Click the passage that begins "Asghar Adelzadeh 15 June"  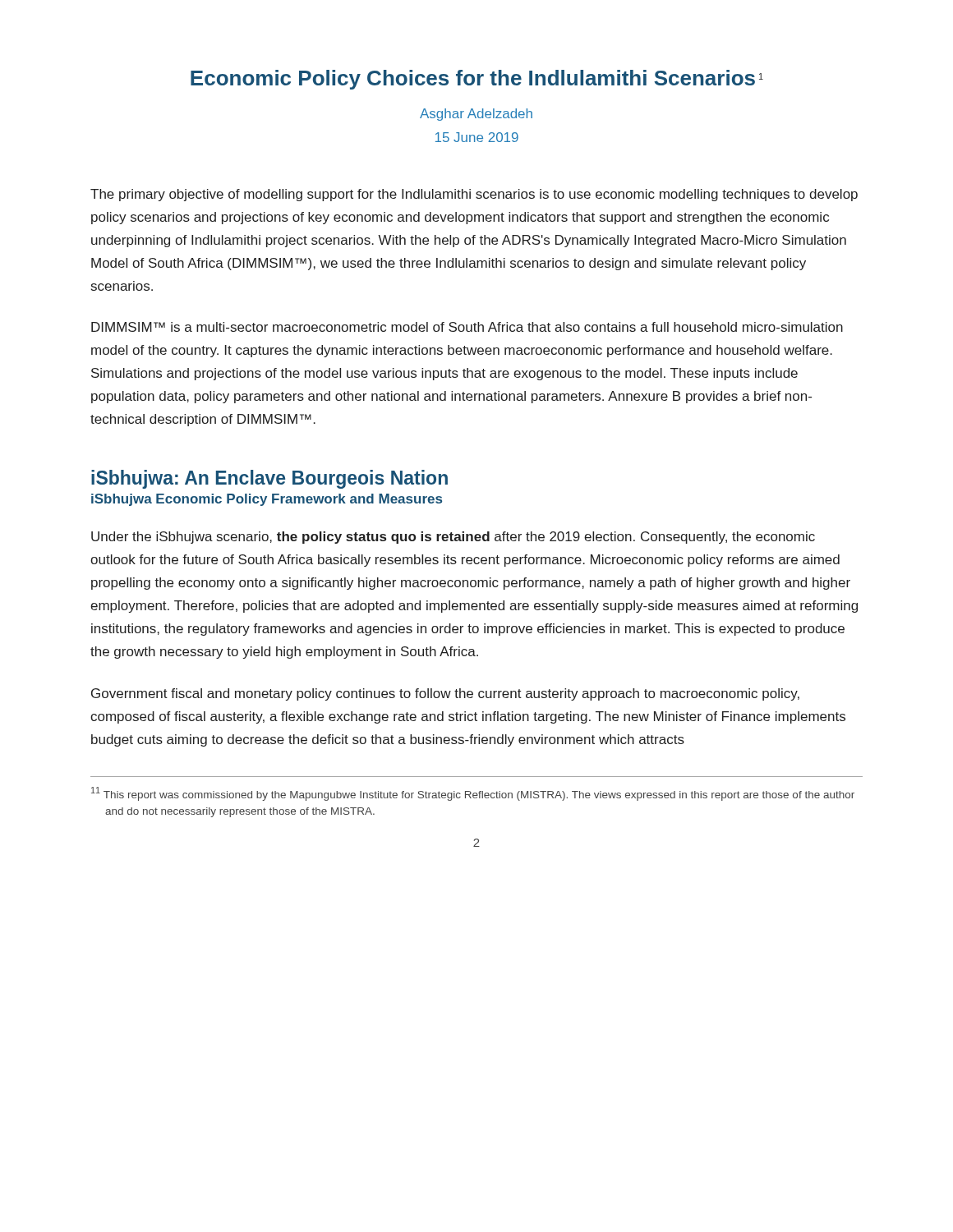pyautogui.click(x=476, y=126)
